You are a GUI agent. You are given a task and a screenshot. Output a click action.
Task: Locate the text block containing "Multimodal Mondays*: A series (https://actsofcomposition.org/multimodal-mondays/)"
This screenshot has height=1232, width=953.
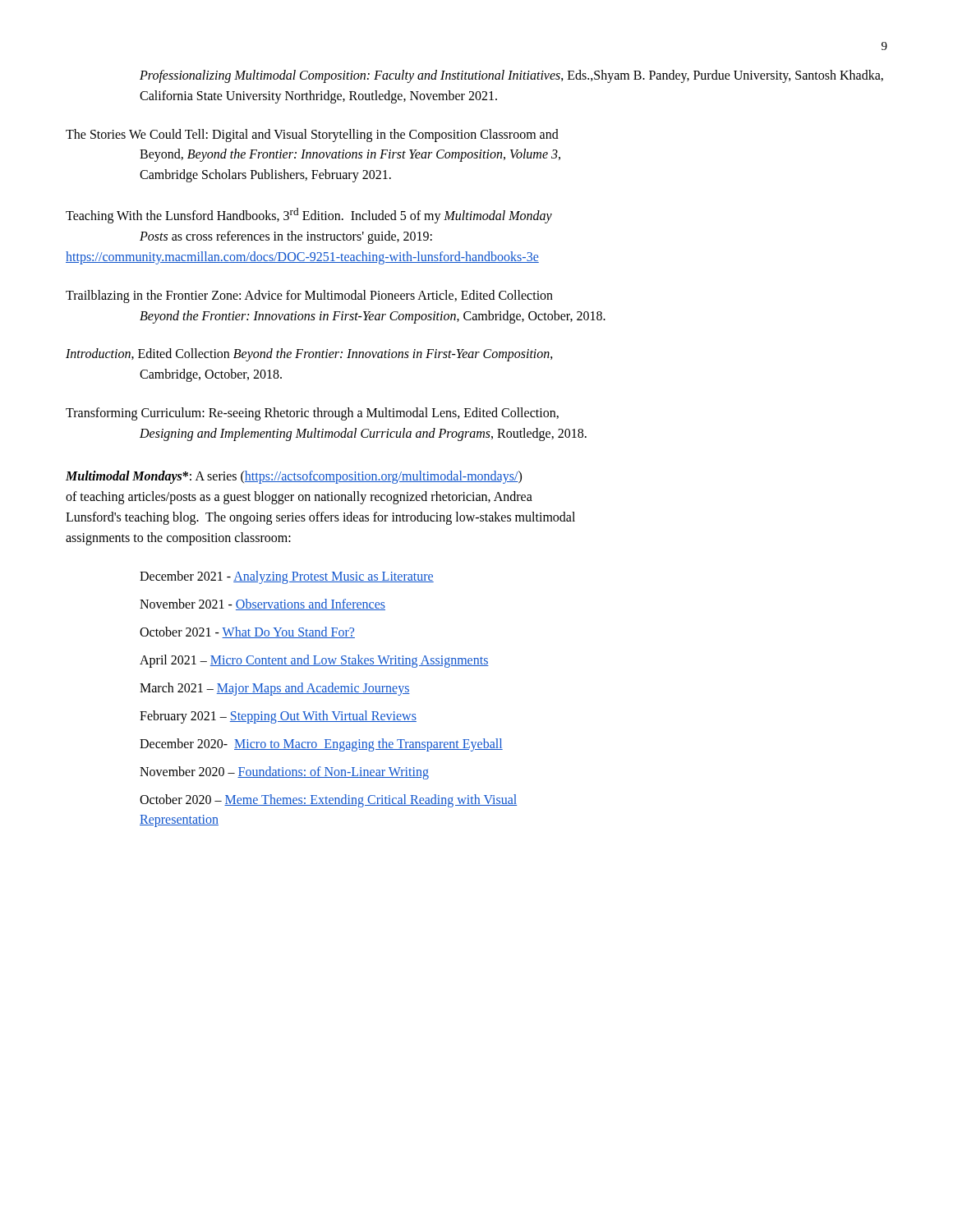click(321, 507)
